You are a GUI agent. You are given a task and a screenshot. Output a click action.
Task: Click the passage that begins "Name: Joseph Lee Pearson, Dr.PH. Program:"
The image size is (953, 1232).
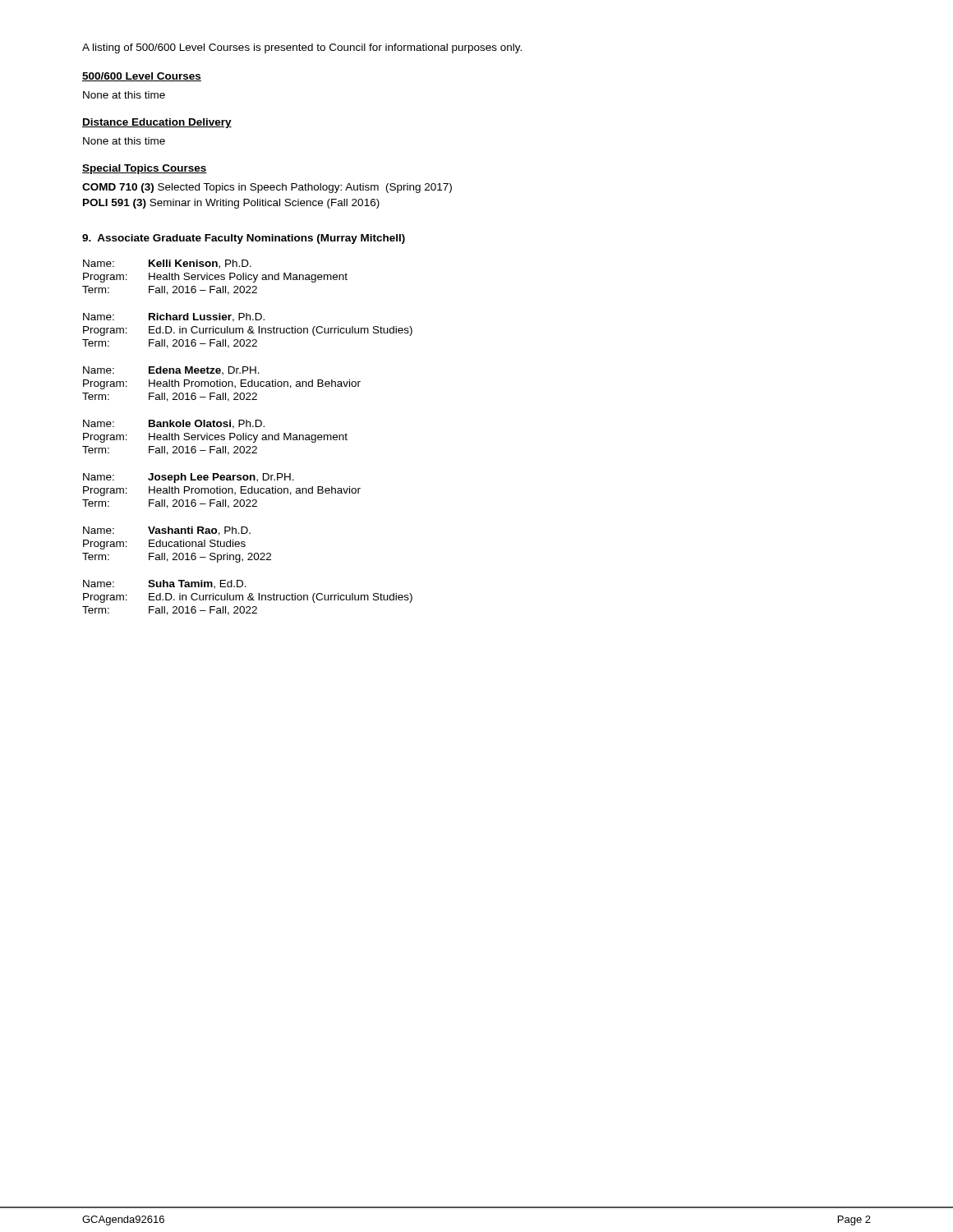[189, 478]
